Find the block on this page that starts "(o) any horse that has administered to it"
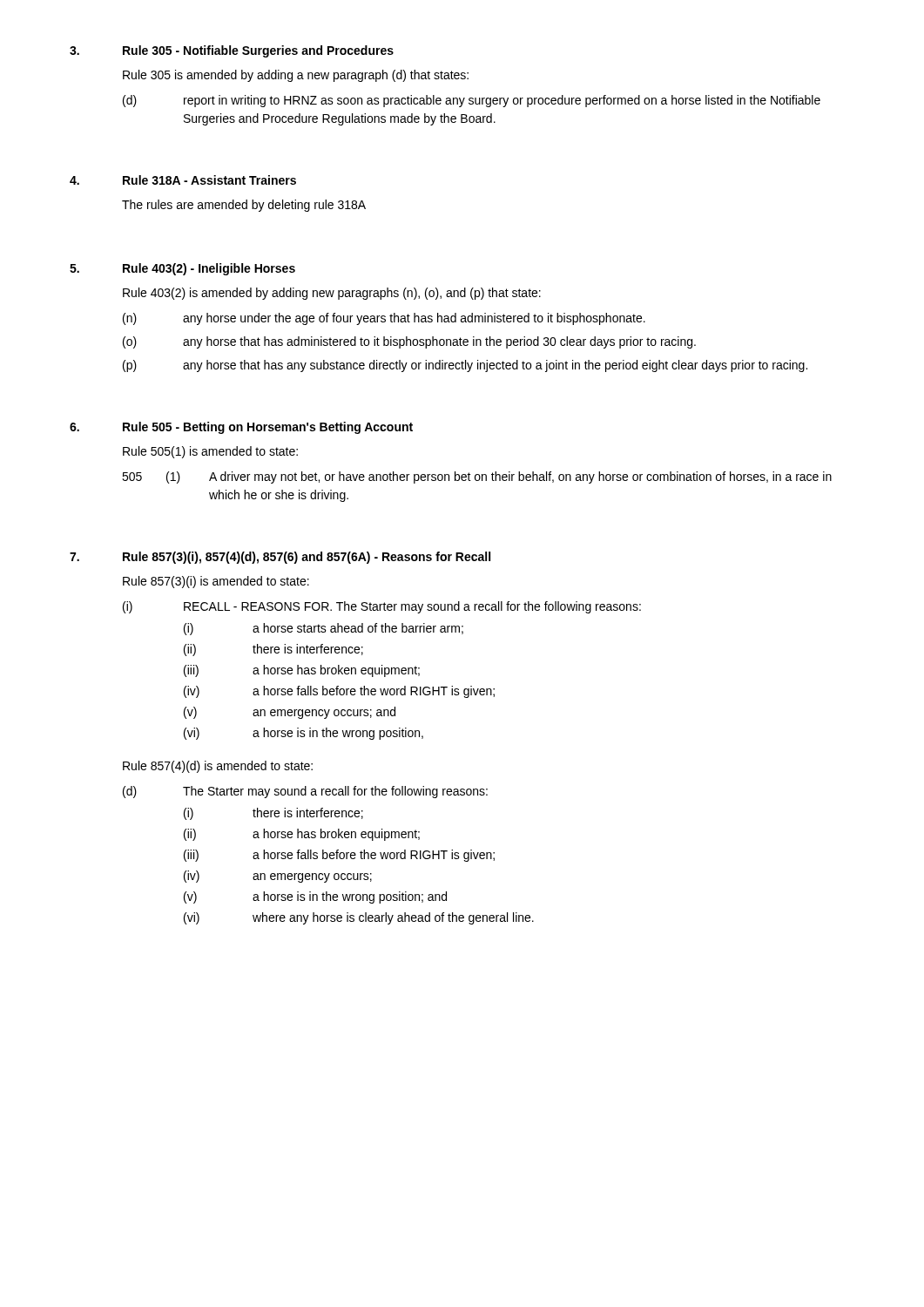924x1307 pixels. point(488,342)
